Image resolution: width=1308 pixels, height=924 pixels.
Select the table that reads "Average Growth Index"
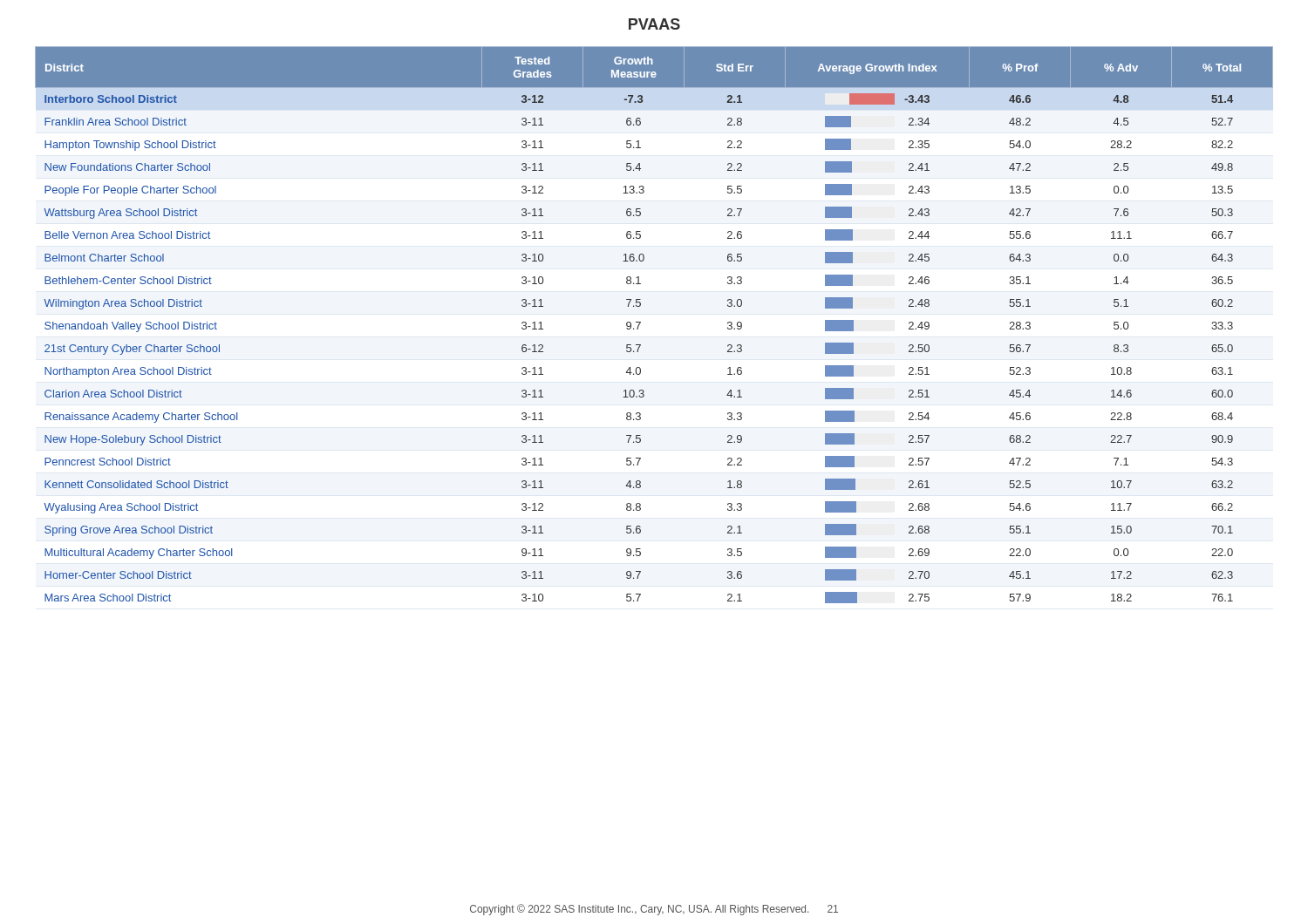(654, 328)
